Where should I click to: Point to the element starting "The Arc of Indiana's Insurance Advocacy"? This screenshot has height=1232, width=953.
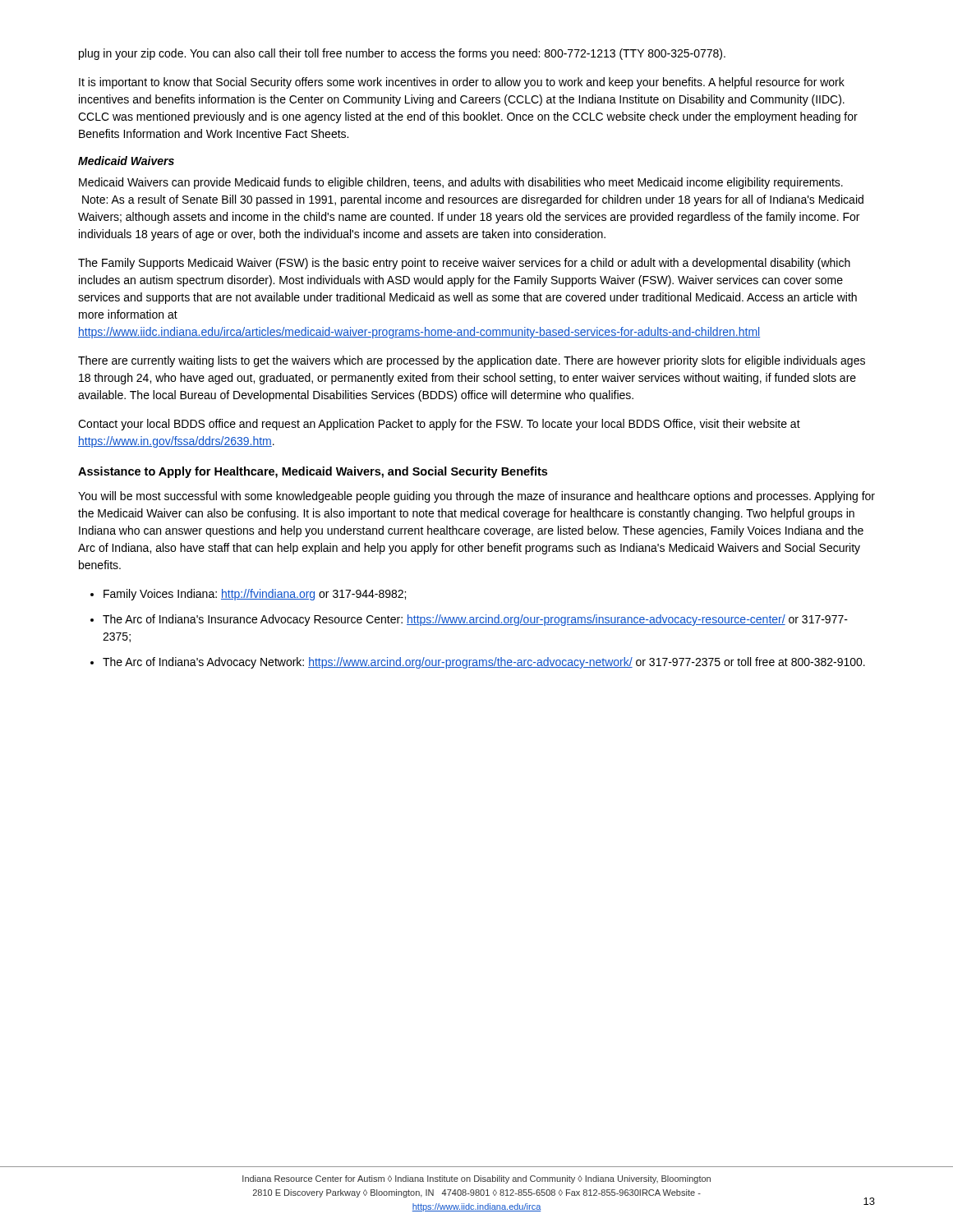475,628
